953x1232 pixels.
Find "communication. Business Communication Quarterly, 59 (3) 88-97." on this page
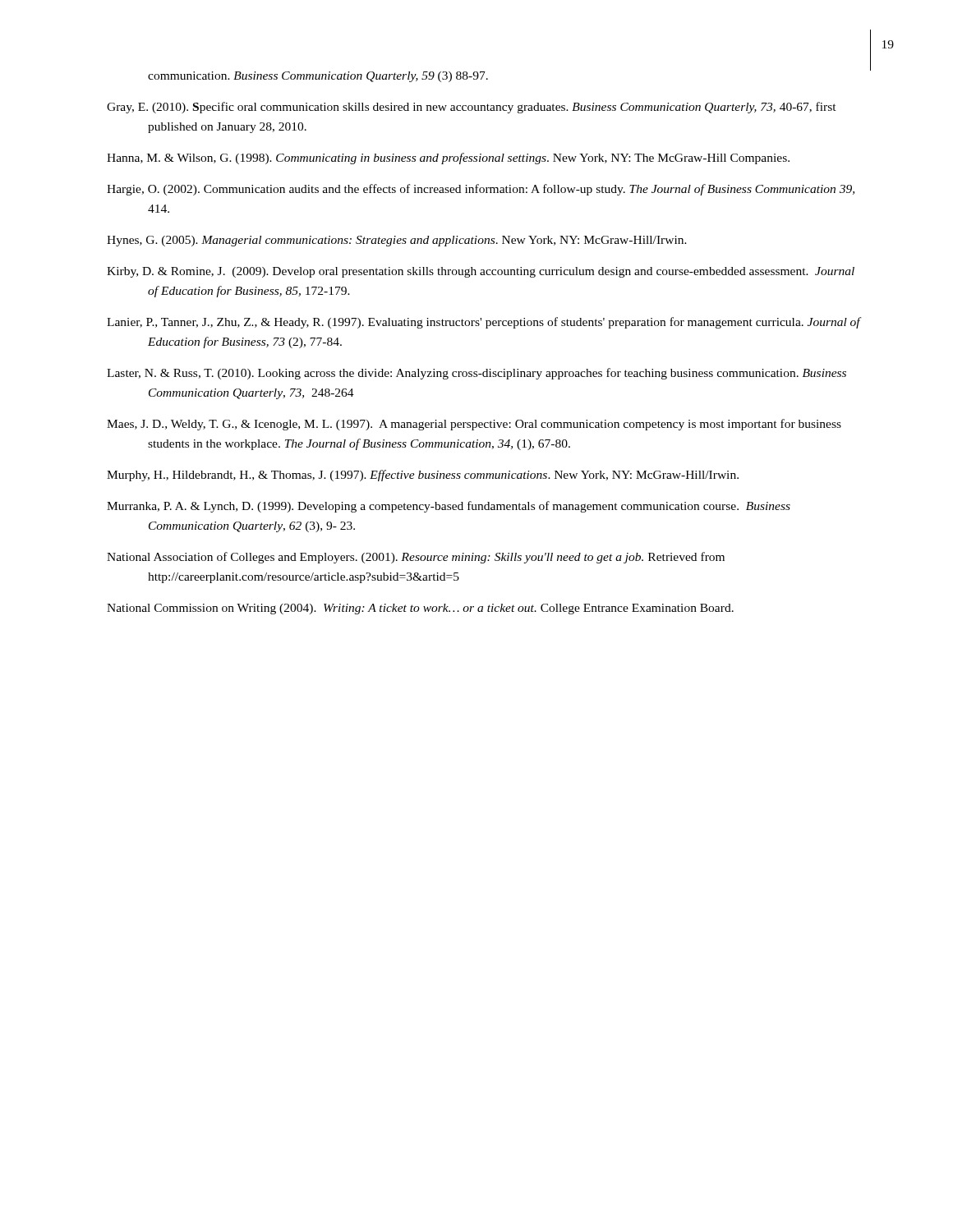[318, 75]
